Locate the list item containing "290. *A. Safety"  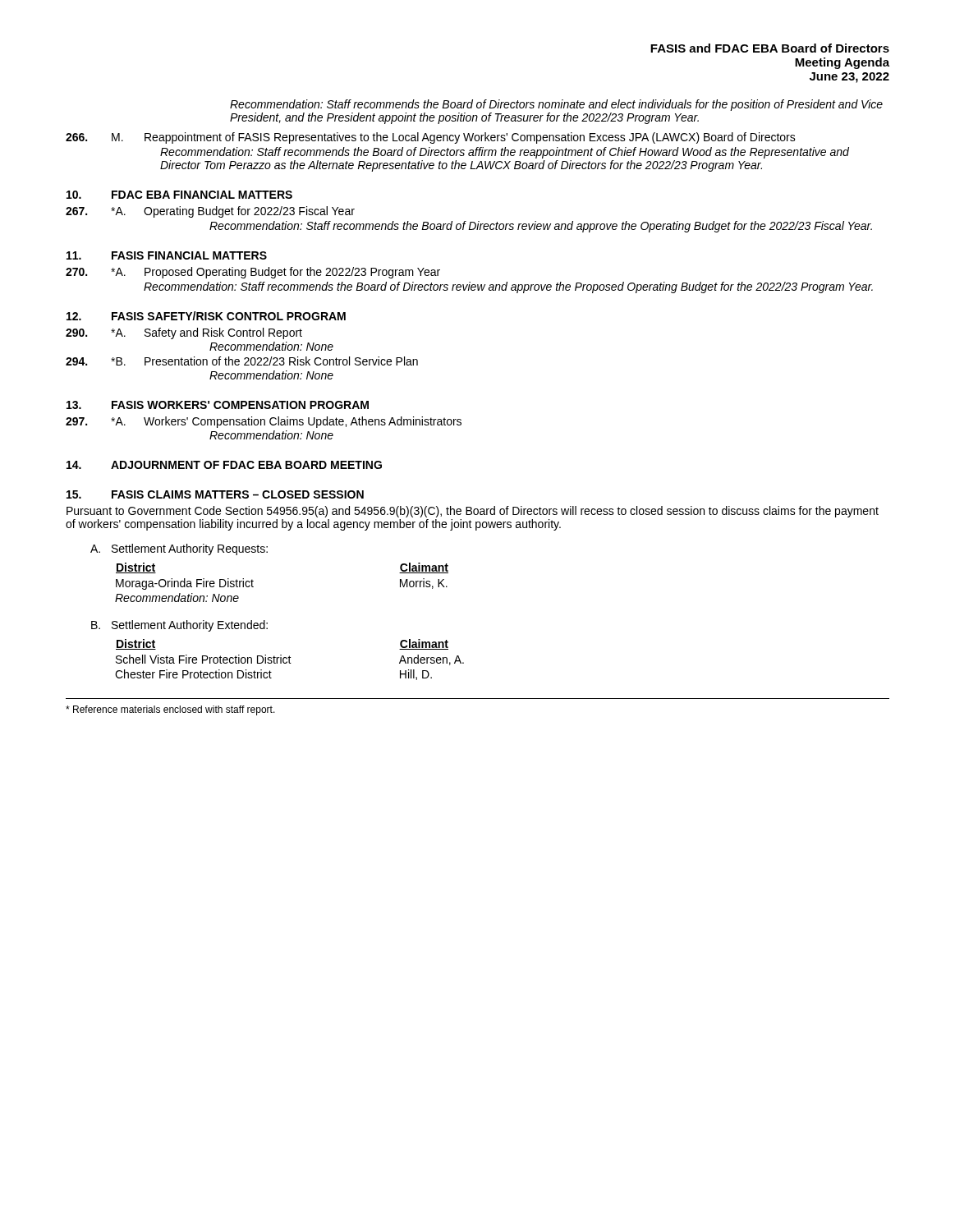184,333
